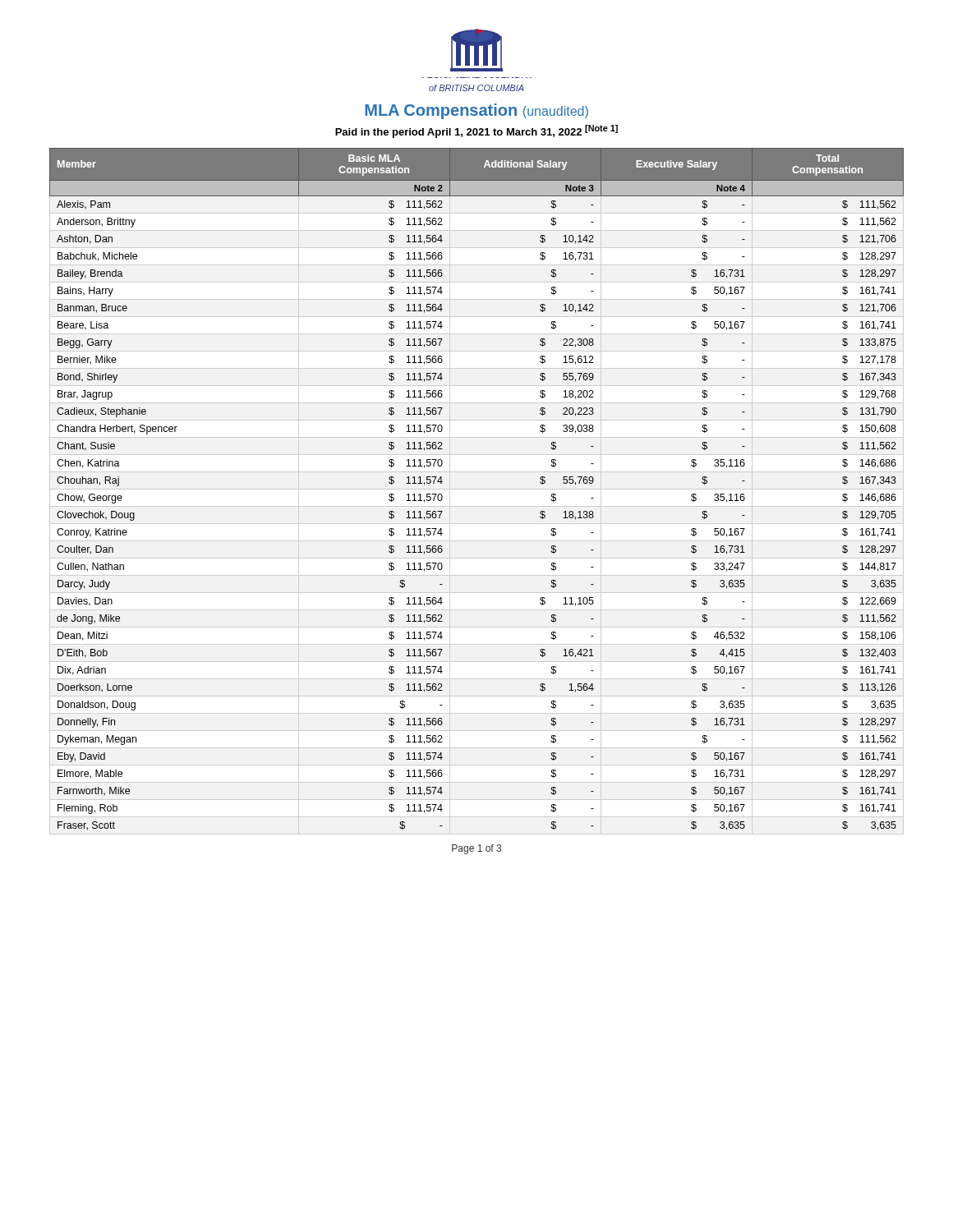Image resolution: width=953 pixels, height=1232 pixels.
Task: Click on the title with the text "MLA Compensation (unaudited)"
Action: (476, 110)
